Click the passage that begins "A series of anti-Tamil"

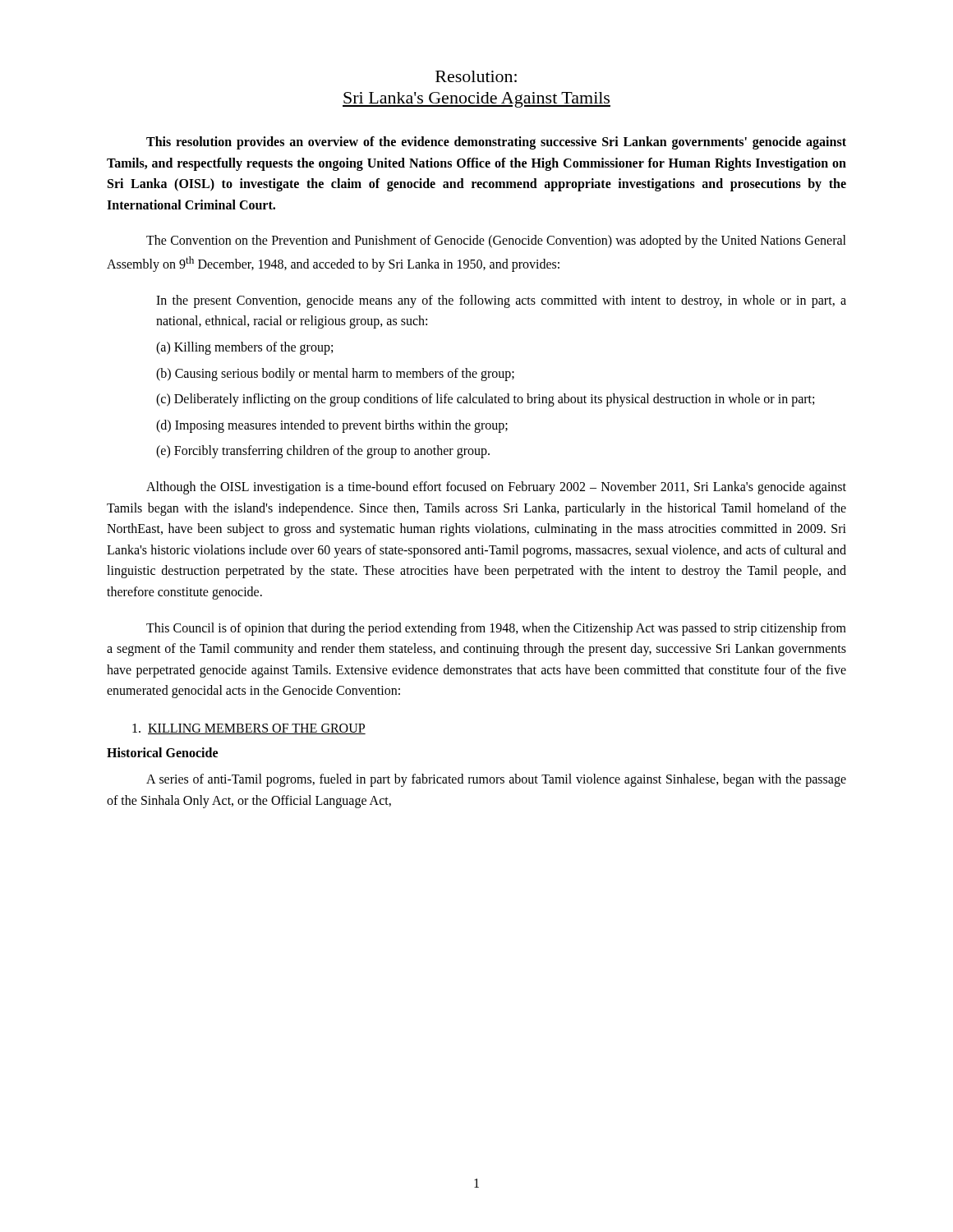coord(476,790)
